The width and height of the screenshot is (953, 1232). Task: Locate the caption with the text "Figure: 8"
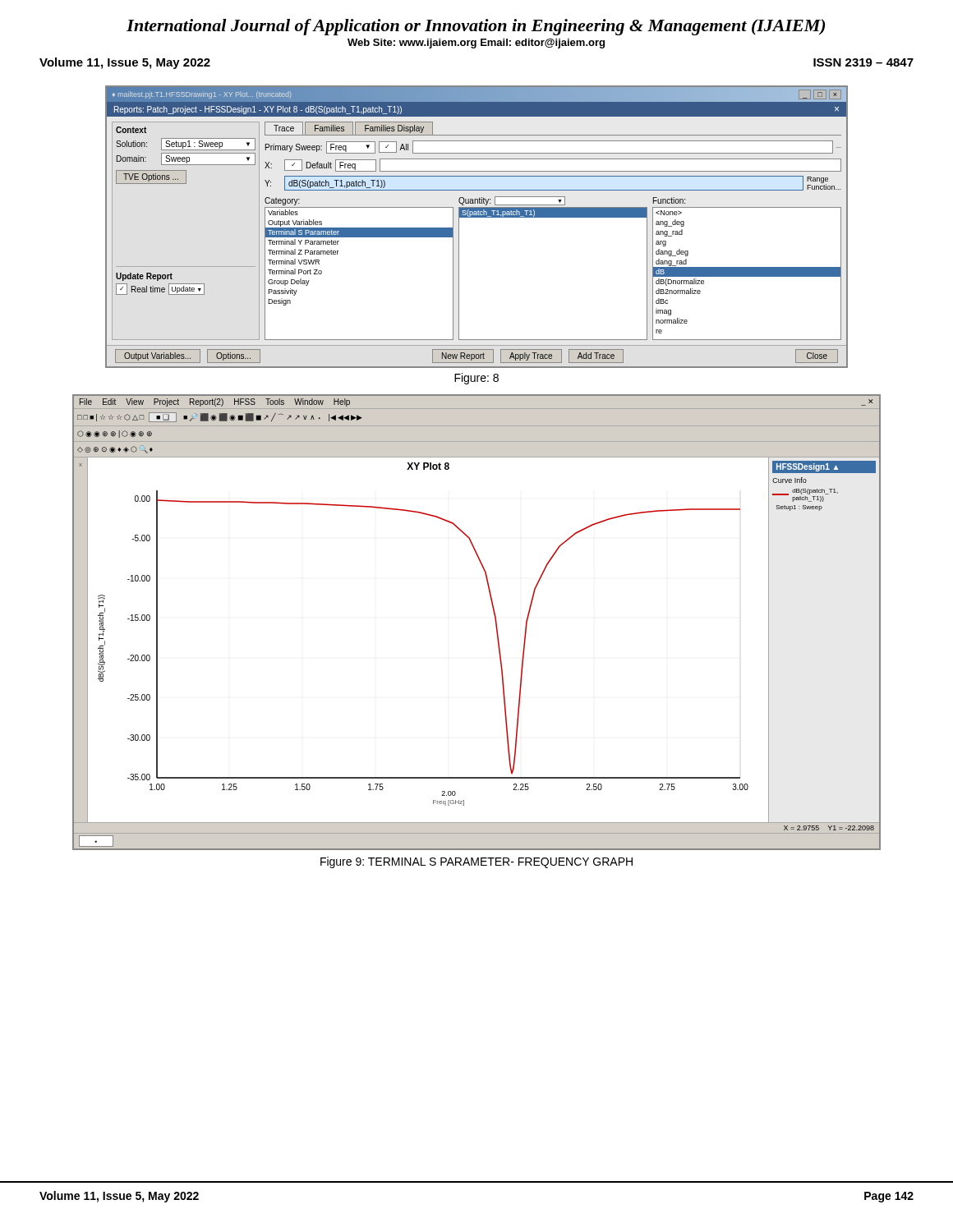476,378
